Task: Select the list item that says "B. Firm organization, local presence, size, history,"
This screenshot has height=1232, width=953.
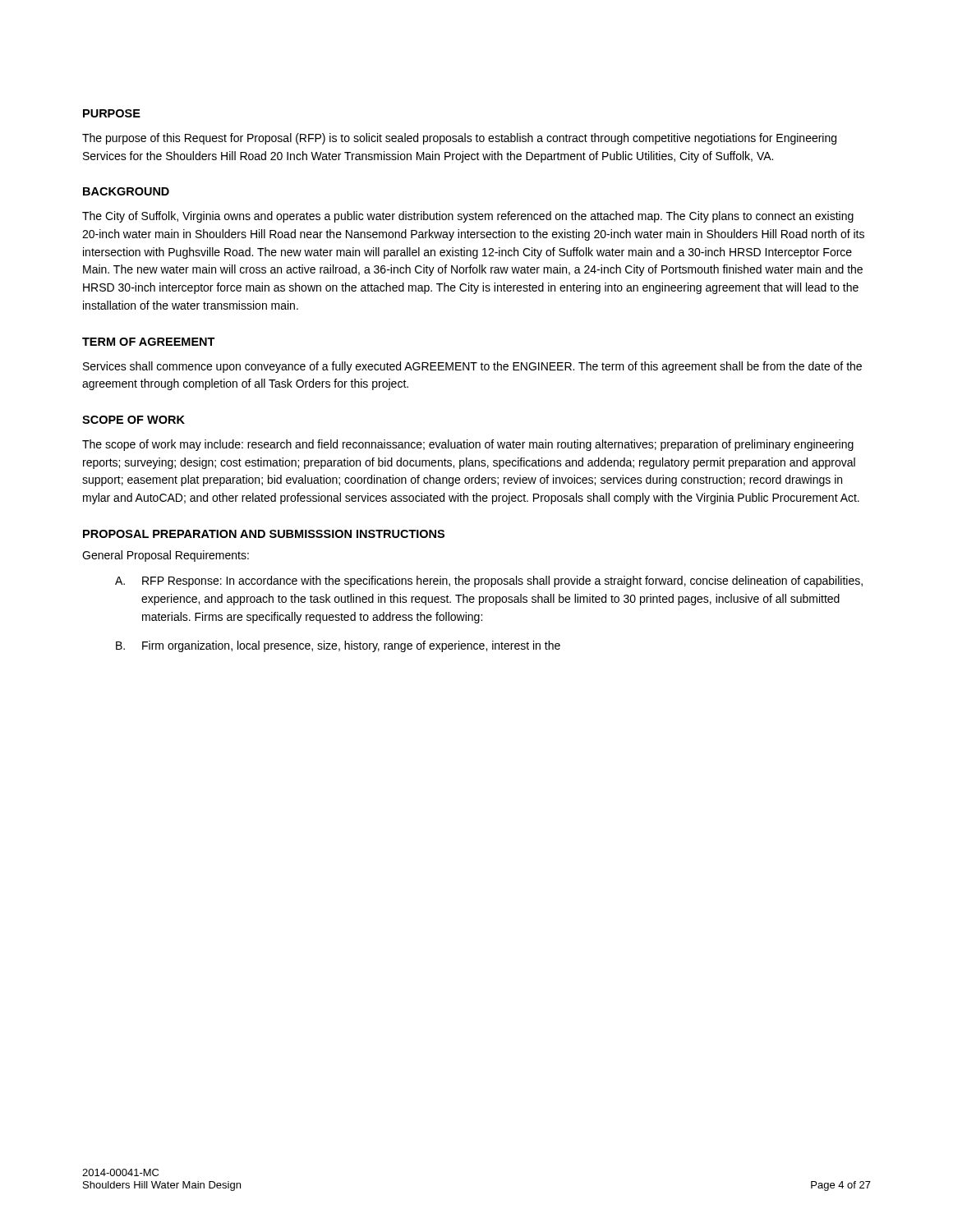Action: [493, 647]
